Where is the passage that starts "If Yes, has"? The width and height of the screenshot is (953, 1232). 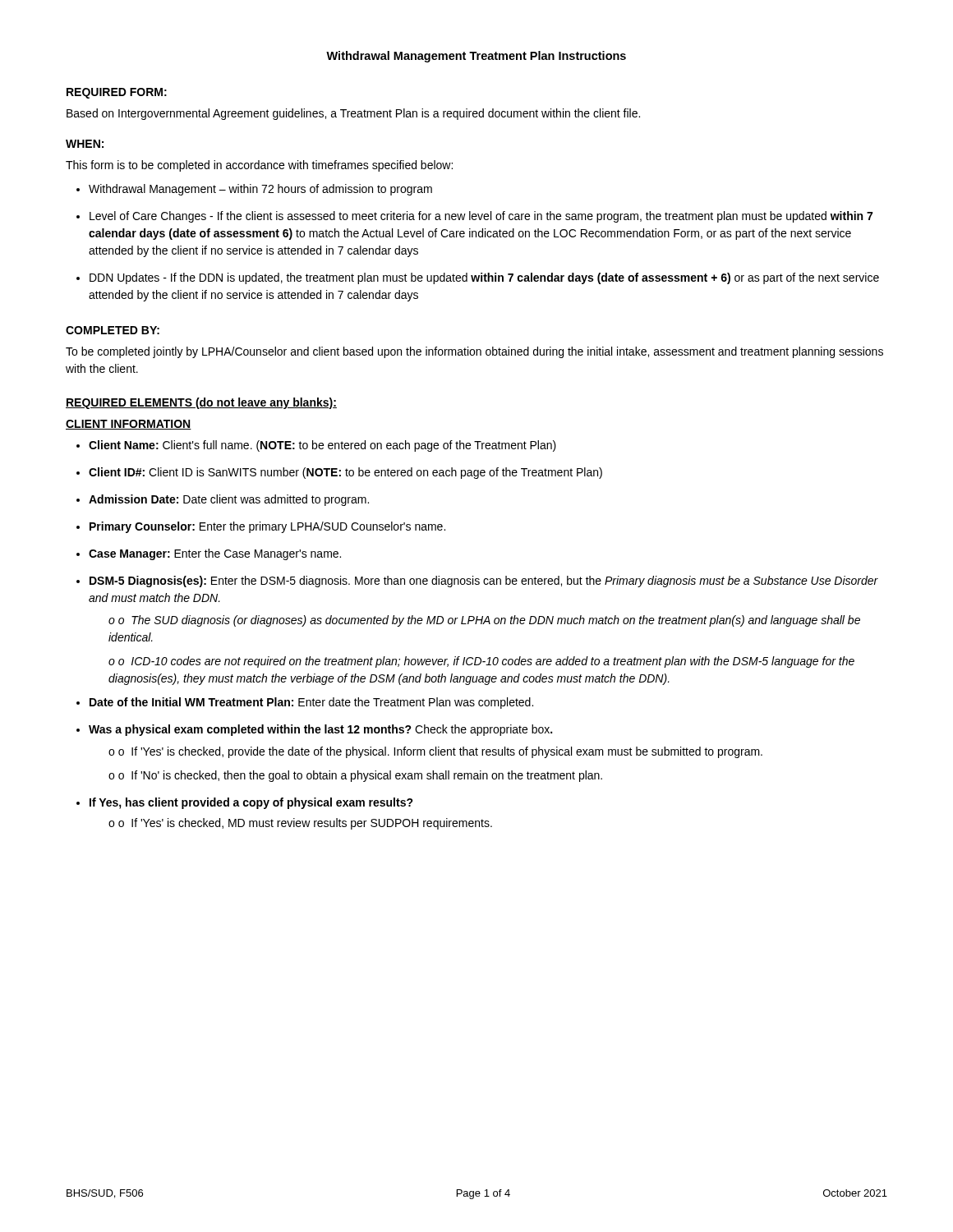pos(488,814)
